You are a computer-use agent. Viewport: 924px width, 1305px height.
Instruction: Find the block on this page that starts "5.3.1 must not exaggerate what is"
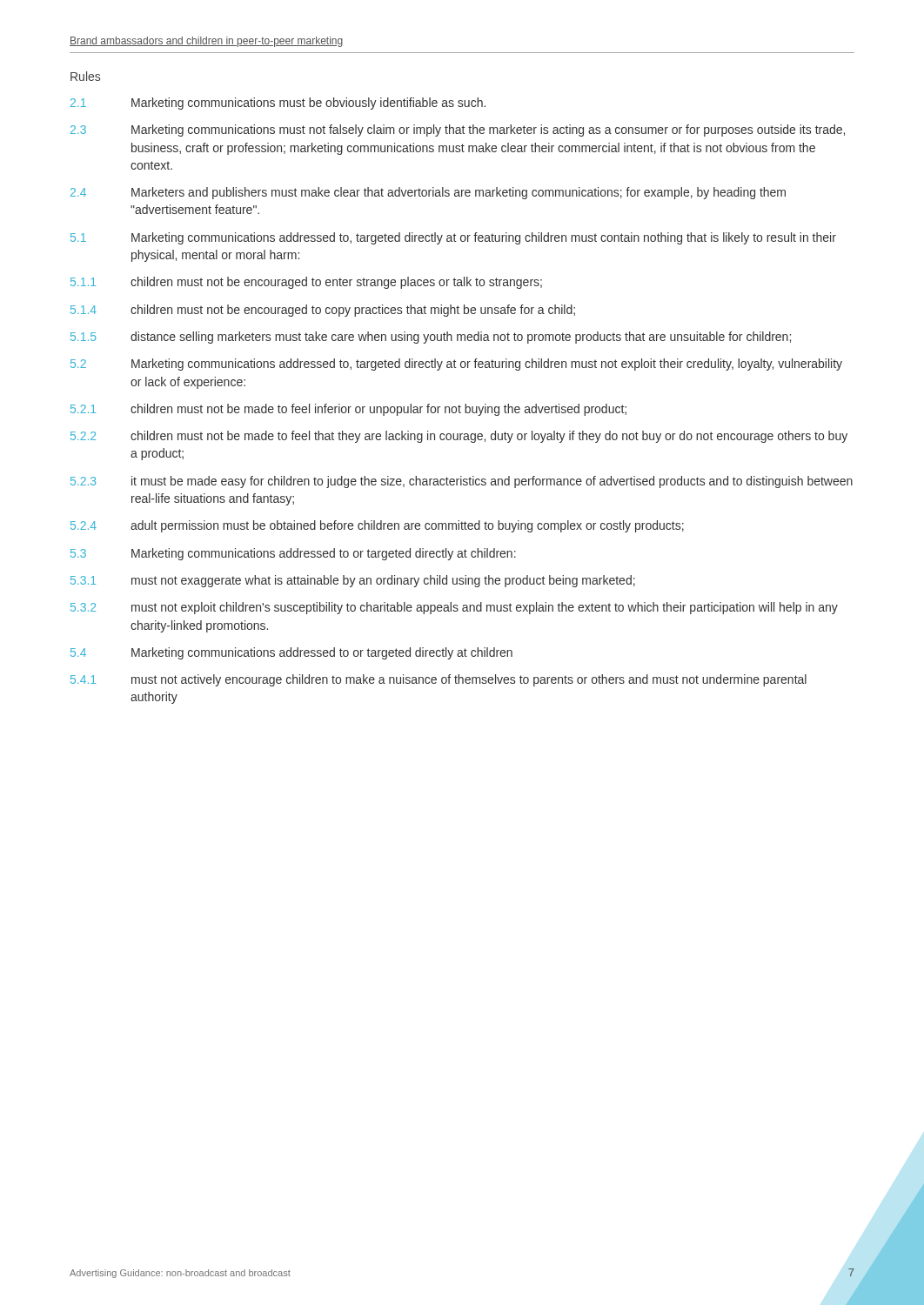coord(462,580)
